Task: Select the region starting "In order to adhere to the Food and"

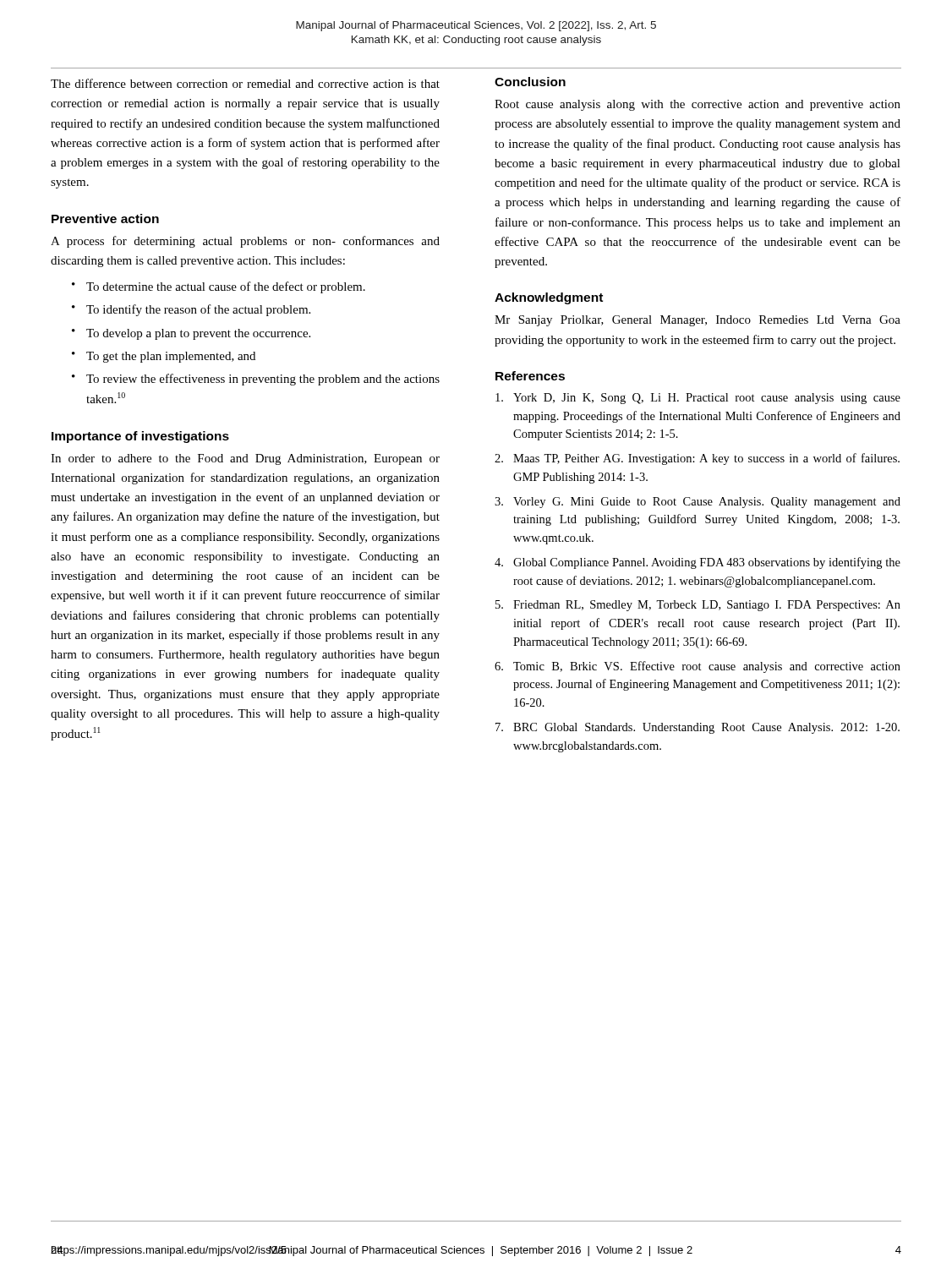Action: click(x=245, y=596)
